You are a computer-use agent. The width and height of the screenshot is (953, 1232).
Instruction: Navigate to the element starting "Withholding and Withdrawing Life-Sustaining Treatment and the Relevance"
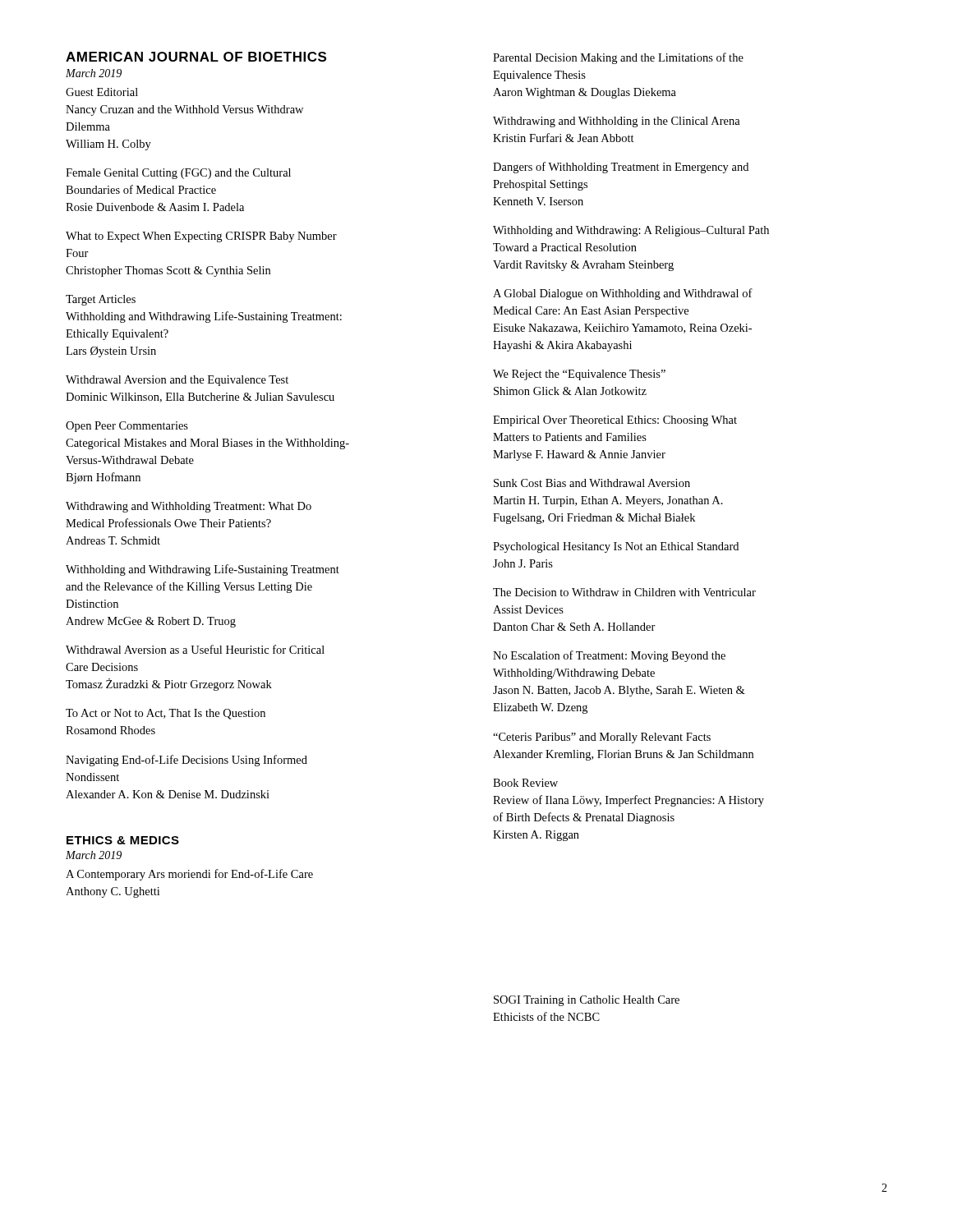[202, 595]
